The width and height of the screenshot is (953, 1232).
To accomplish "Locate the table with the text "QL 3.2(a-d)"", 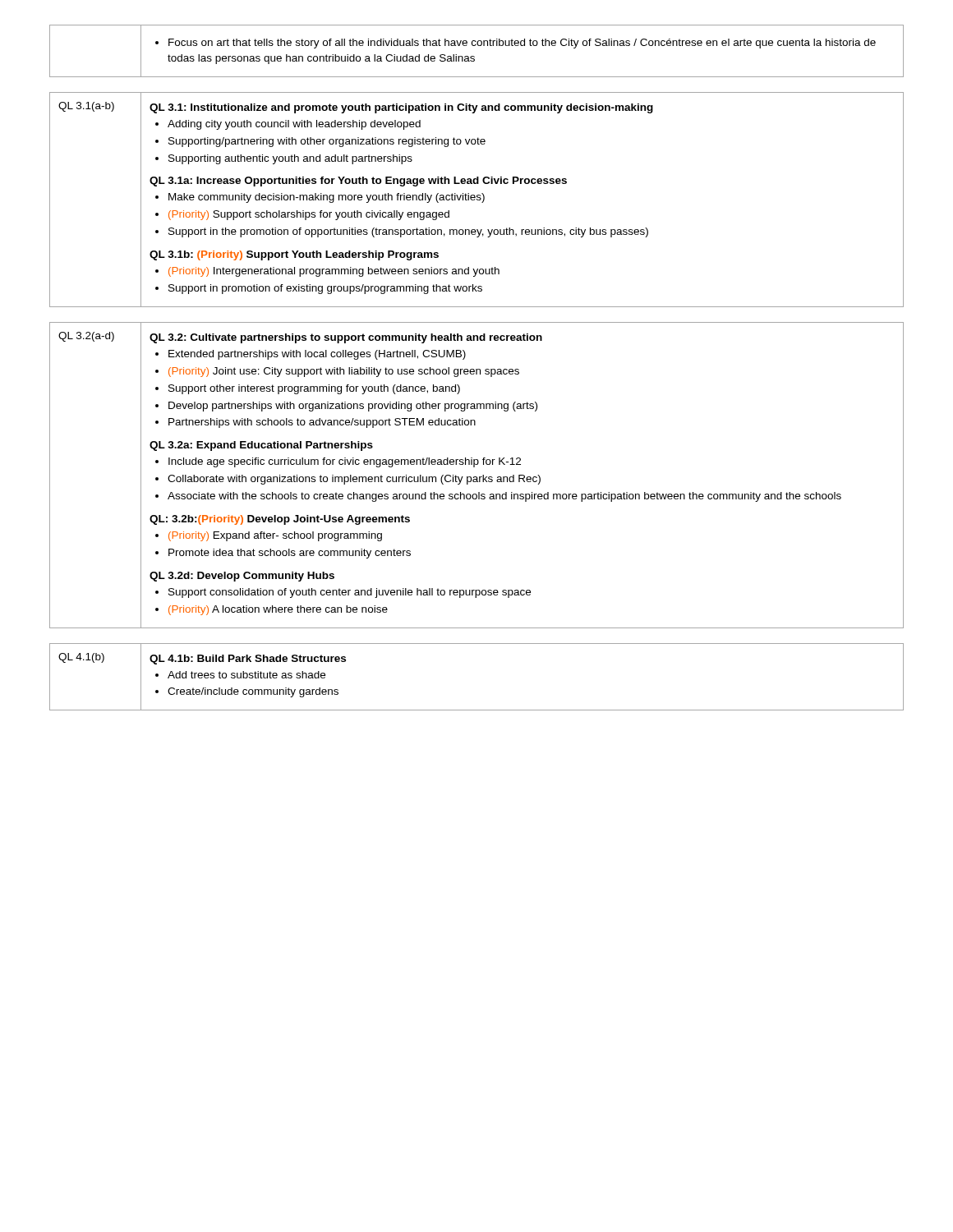I will pyautogui.click(x=476, y=475).
